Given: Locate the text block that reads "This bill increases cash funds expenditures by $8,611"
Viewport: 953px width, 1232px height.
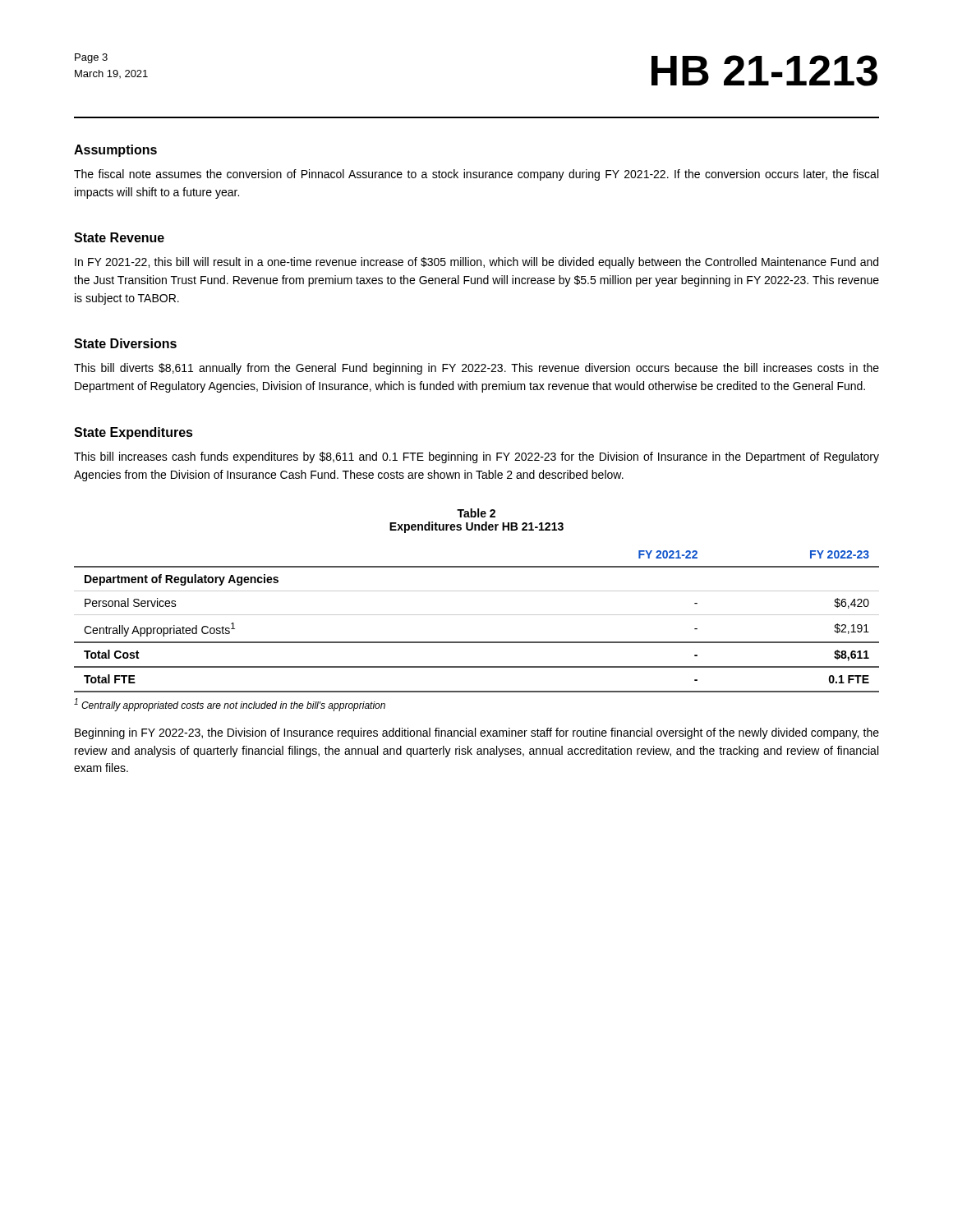Looking at the screenshot, I should (x=476, y=465).
